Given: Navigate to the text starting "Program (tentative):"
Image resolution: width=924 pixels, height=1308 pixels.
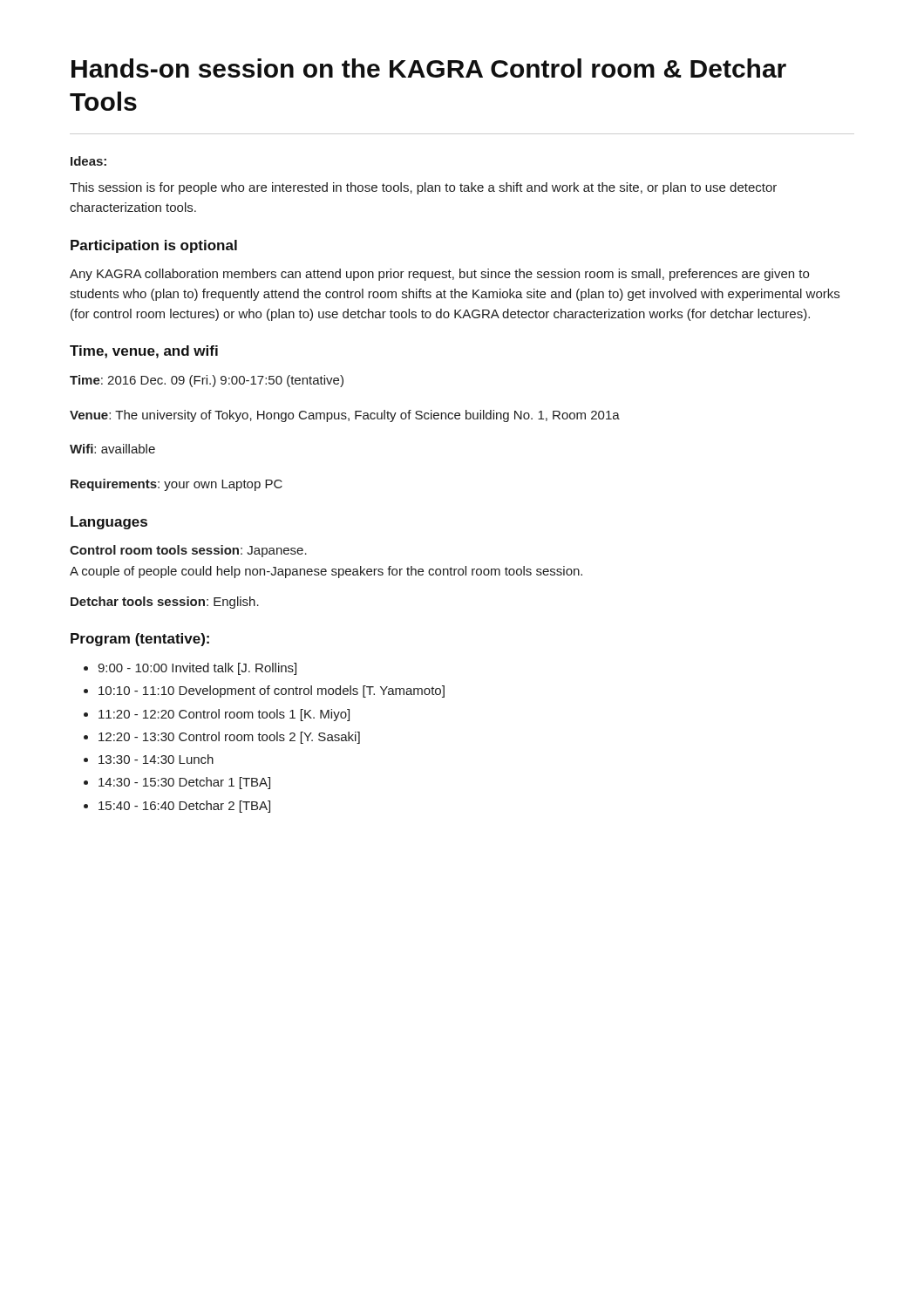Looking at the screenshot, I should 140,639.
